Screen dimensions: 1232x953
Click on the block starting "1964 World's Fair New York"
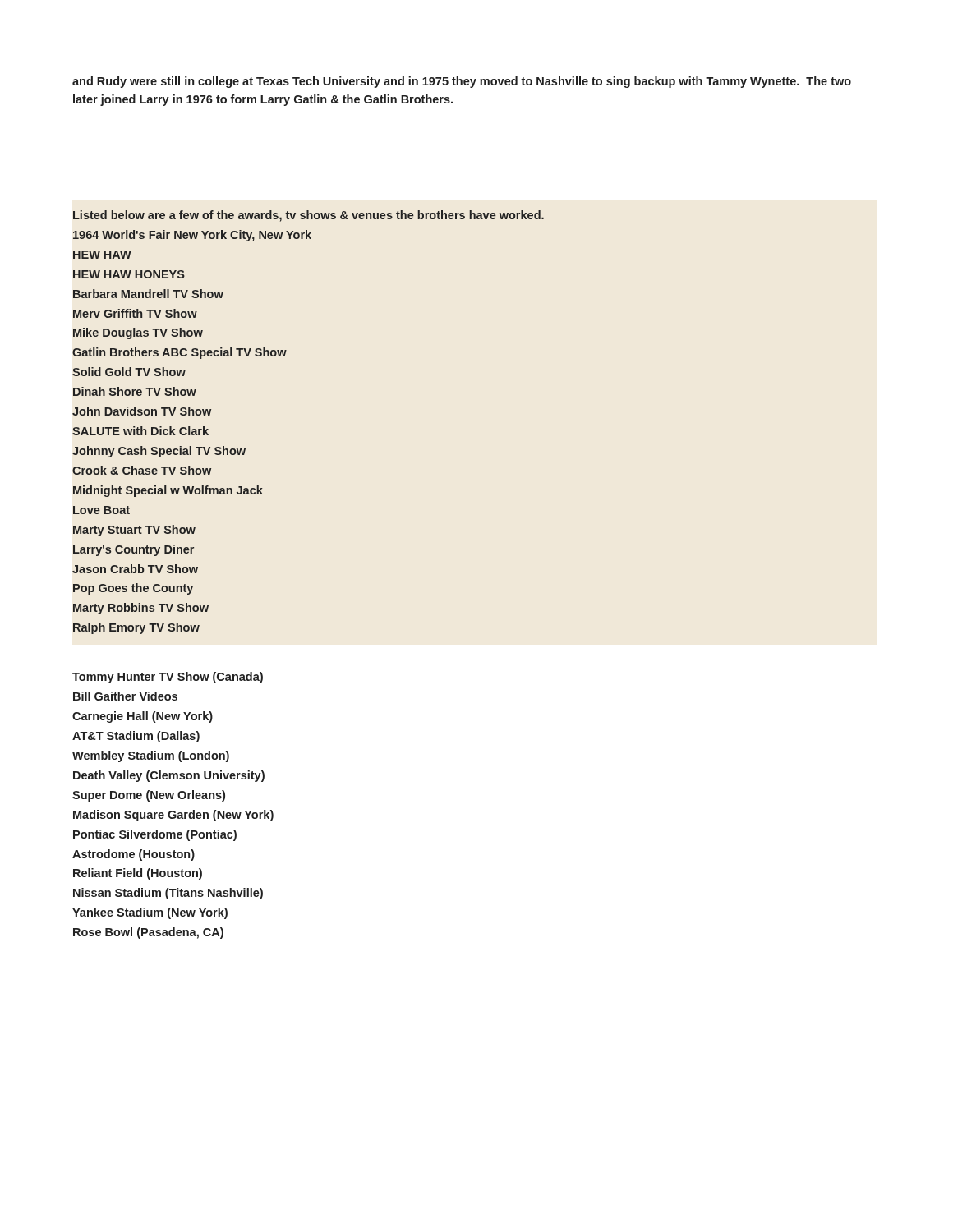click(192, 235)
